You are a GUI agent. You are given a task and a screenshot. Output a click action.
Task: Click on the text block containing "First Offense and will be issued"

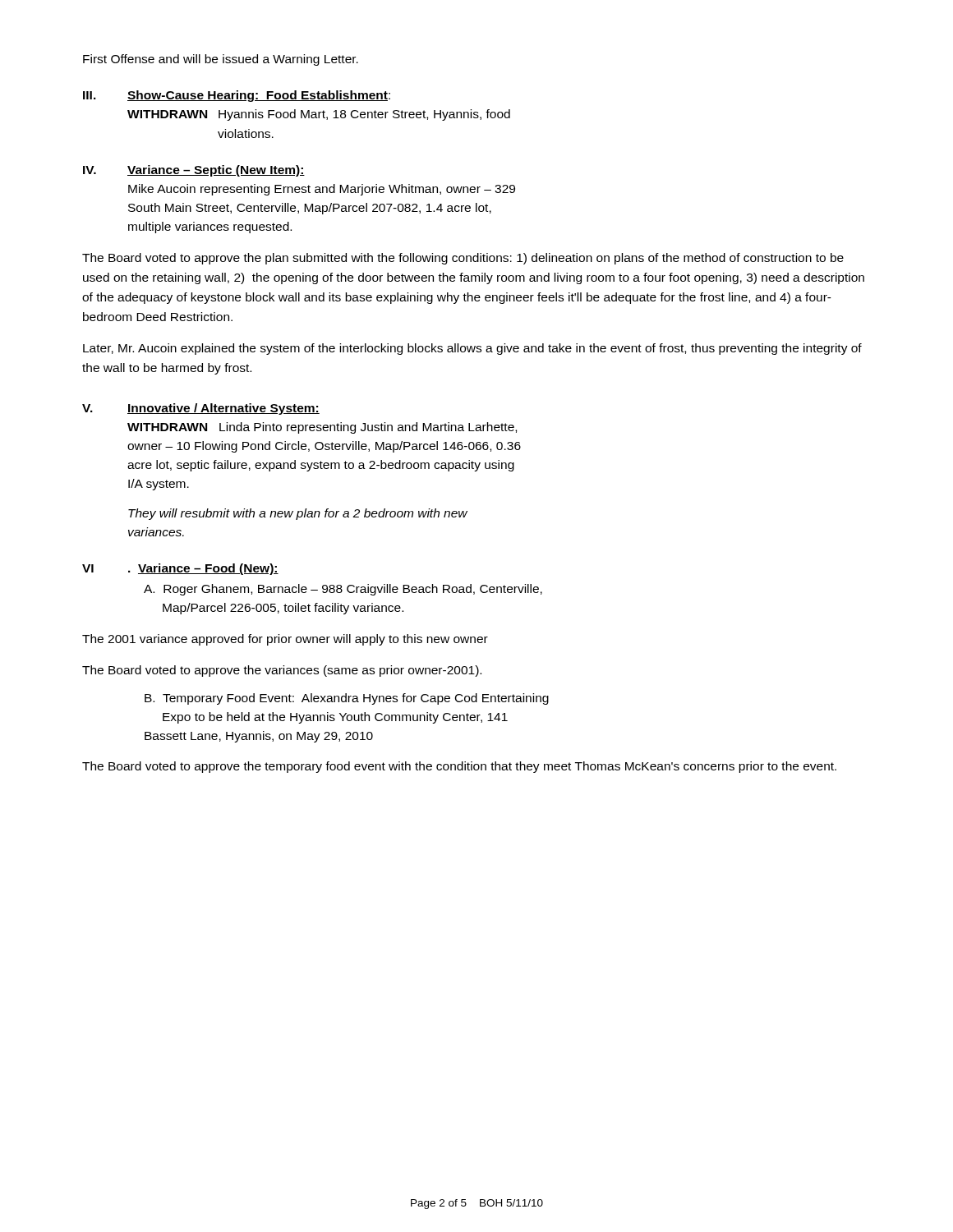point(221,59)
